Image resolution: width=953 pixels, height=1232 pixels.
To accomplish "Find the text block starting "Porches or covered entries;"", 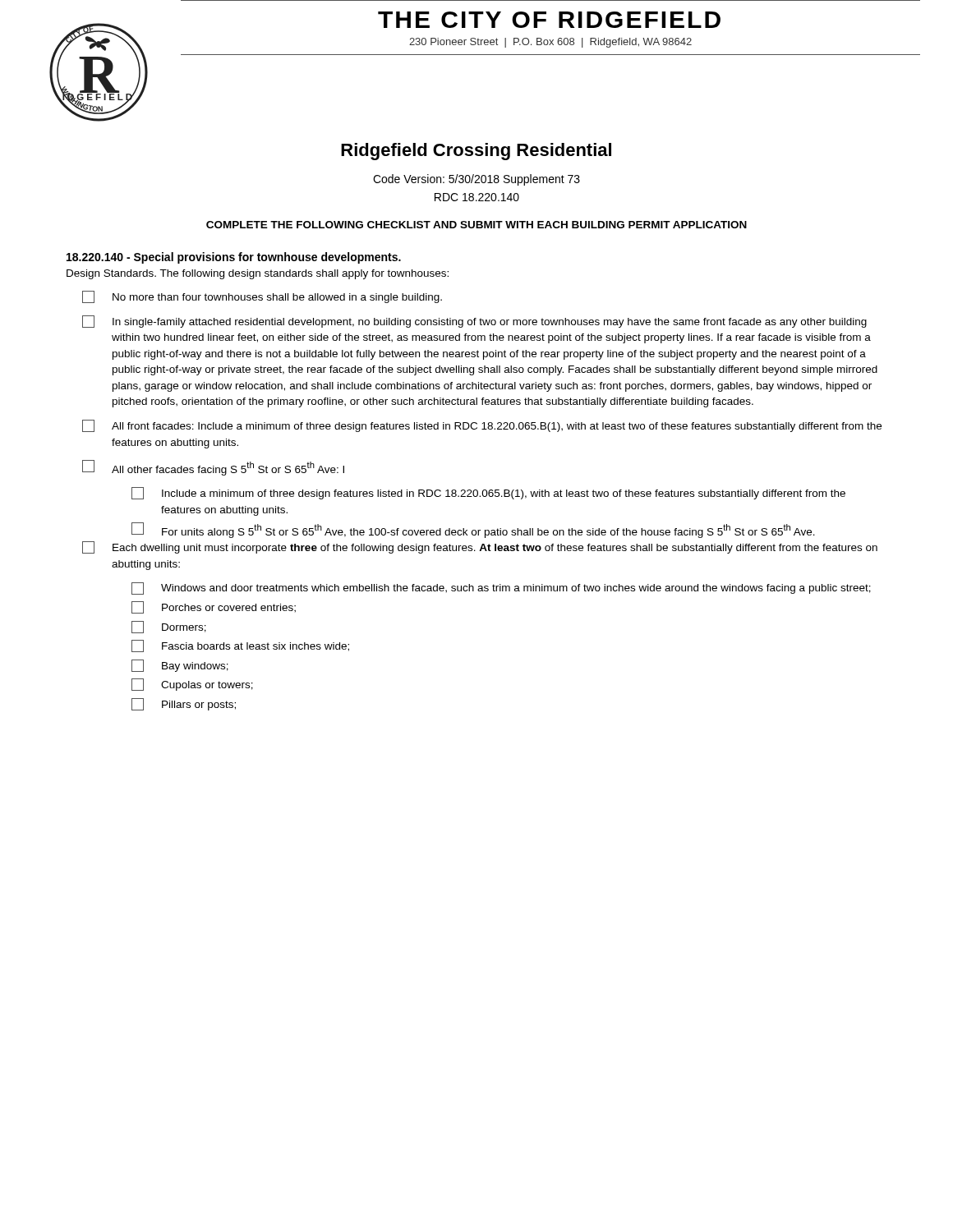I will click(x=214, y=607).
